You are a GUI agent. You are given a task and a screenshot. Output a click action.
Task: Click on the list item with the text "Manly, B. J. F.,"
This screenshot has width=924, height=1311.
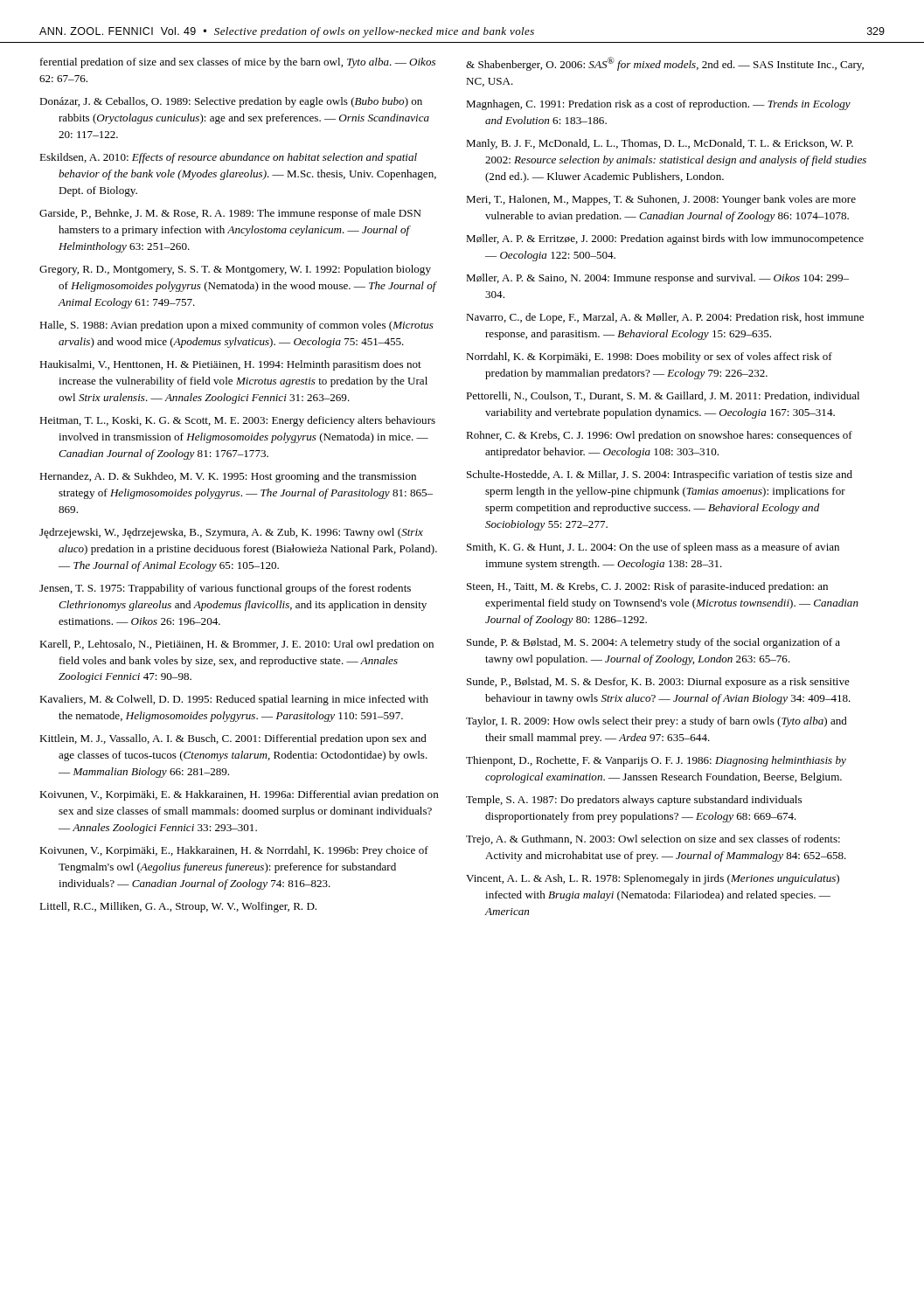coord(666,160)
